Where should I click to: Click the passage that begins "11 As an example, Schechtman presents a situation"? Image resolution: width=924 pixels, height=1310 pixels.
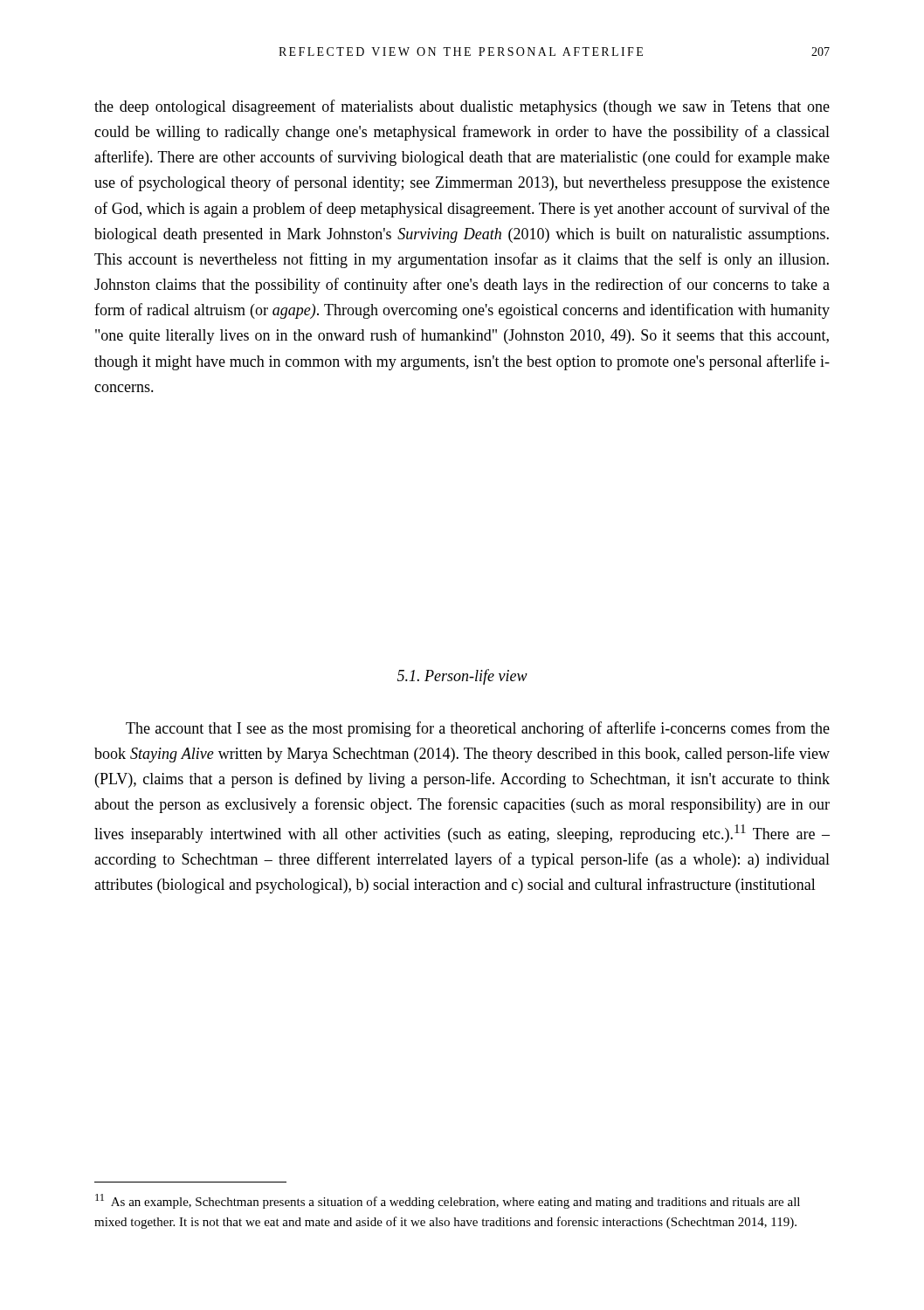pyautogui.click(x=447, y=1205)
